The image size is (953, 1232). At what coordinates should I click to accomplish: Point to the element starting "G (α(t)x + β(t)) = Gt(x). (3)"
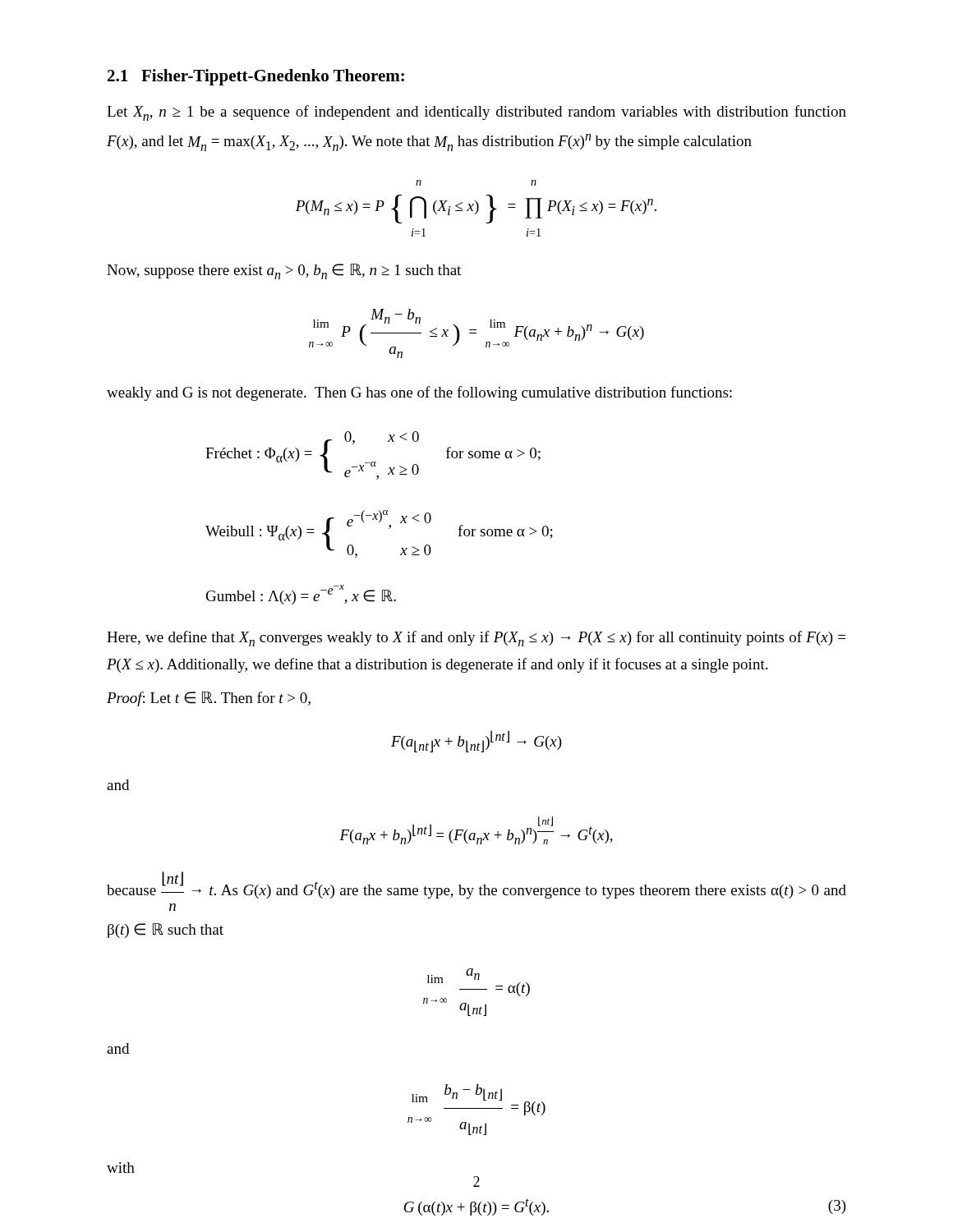pos(473,1206)
